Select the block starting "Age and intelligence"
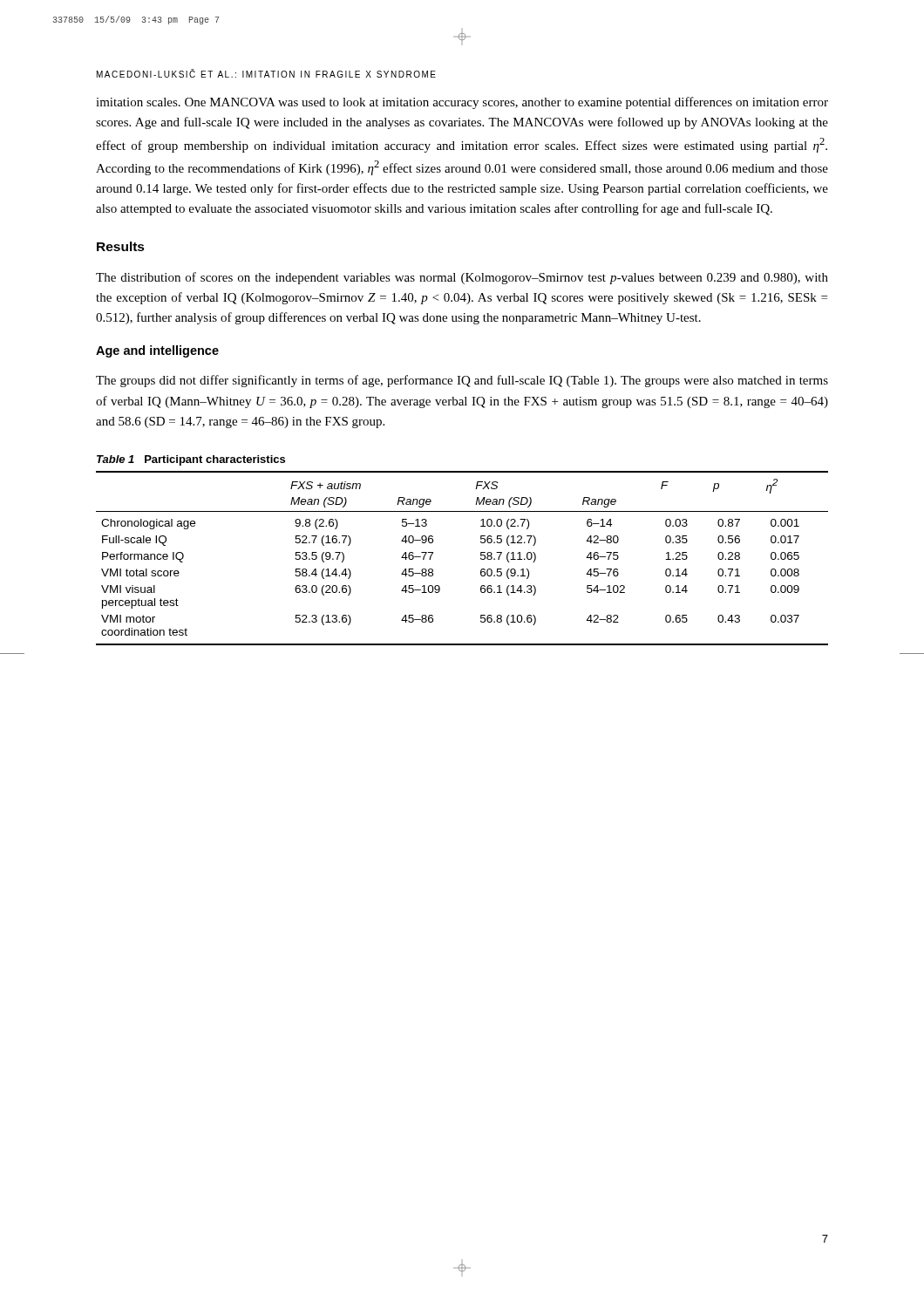This screenshot has height=1308, width=924. click(157, 351)
